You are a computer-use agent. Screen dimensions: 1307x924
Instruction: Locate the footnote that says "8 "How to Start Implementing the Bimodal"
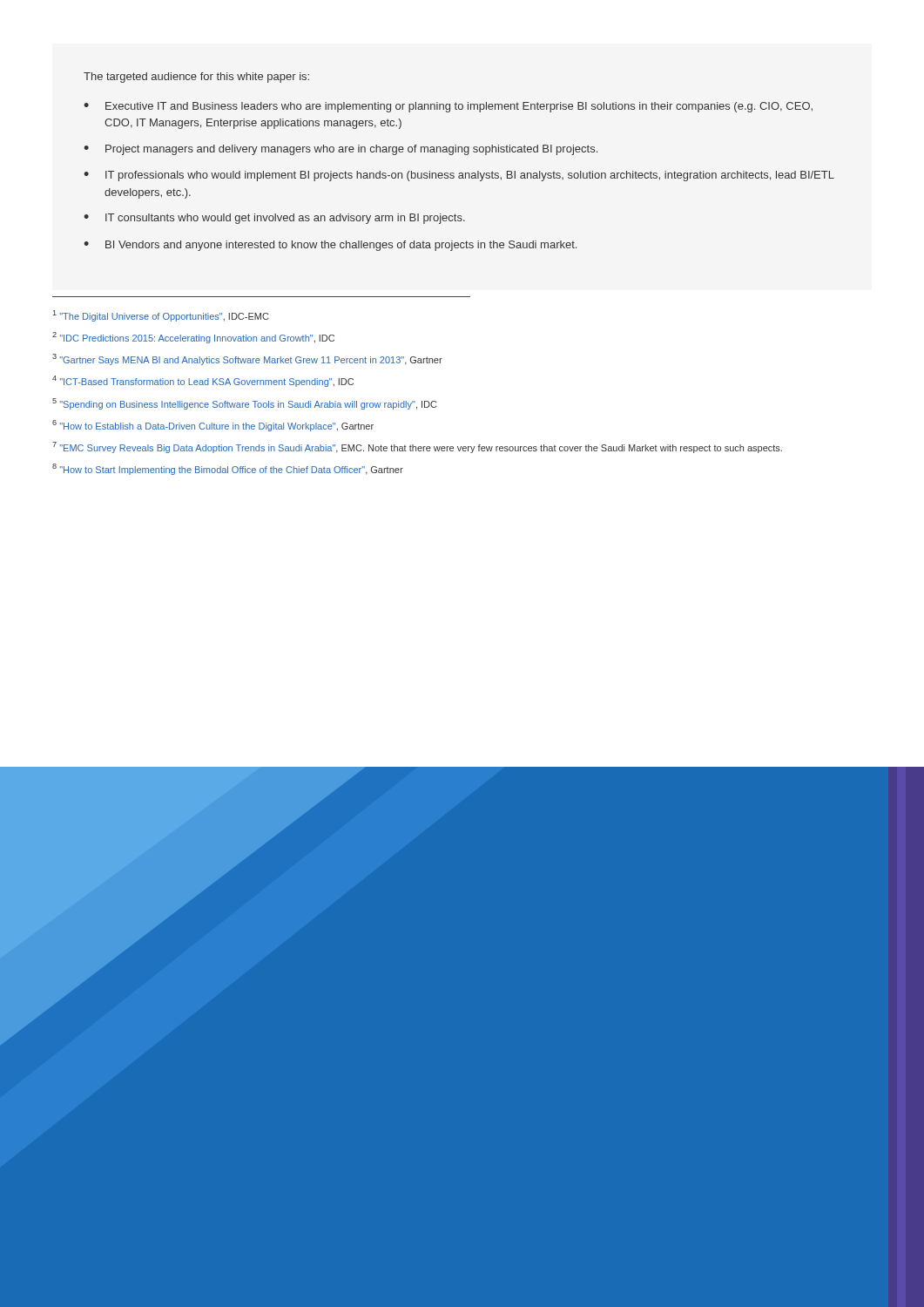pyautogui.click(x=228, y=468)
